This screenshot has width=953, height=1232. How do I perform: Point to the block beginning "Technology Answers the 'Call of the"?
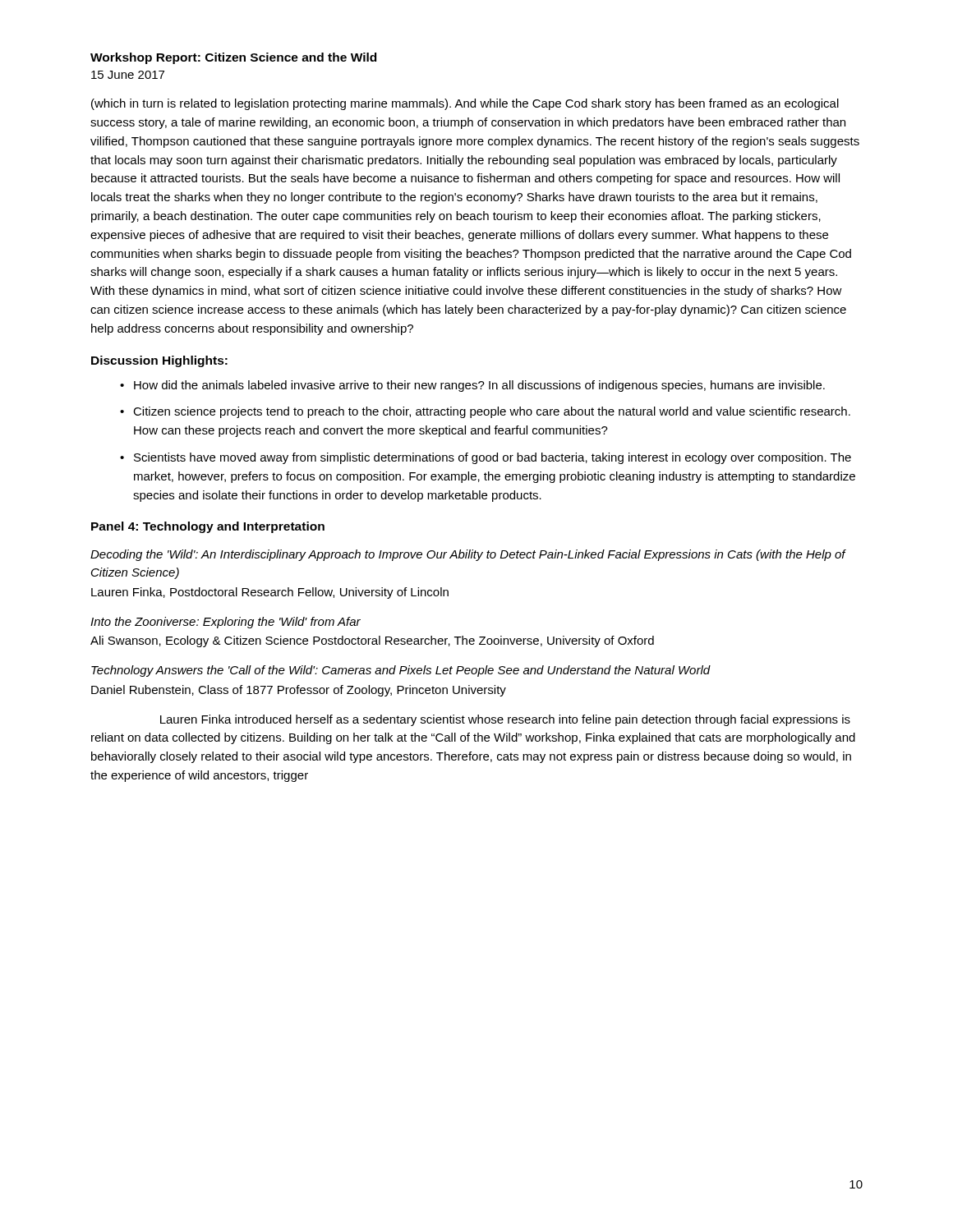476,680
